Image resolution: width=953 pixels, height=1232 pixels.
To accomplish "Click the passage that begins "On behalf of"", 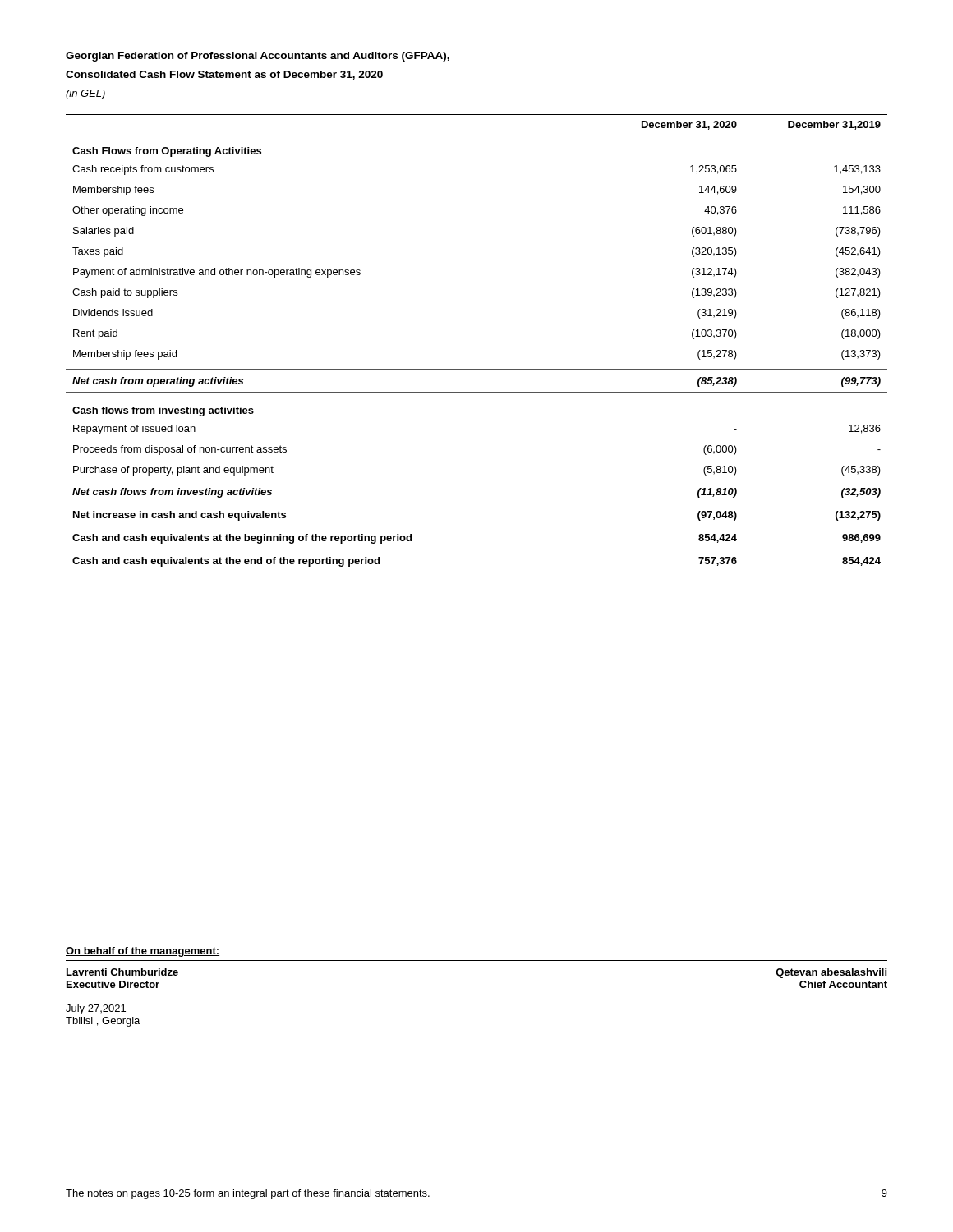I will point(143,951).
